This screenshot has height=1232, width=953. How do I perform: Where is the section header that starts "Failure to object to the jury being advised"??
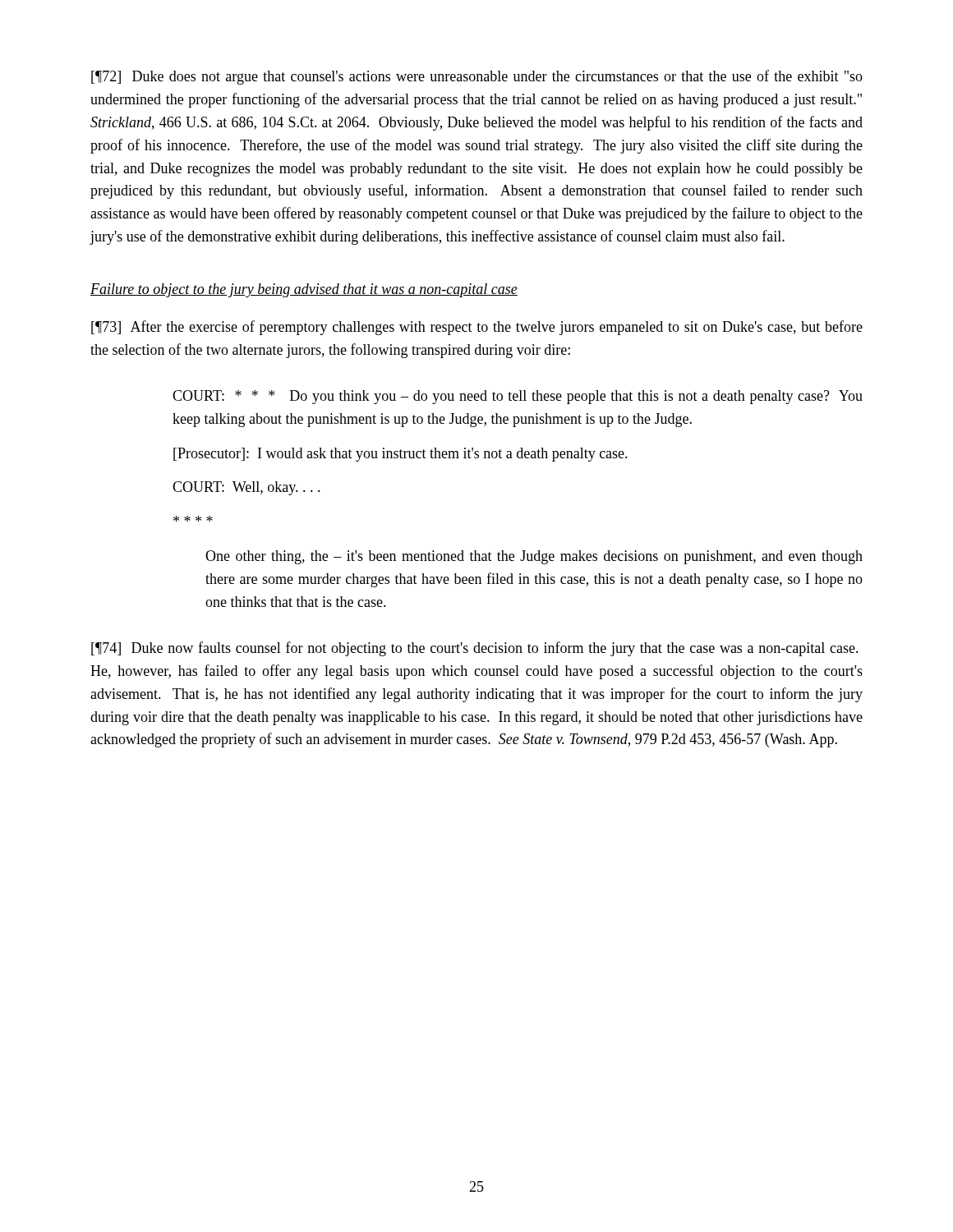(476, 290)
